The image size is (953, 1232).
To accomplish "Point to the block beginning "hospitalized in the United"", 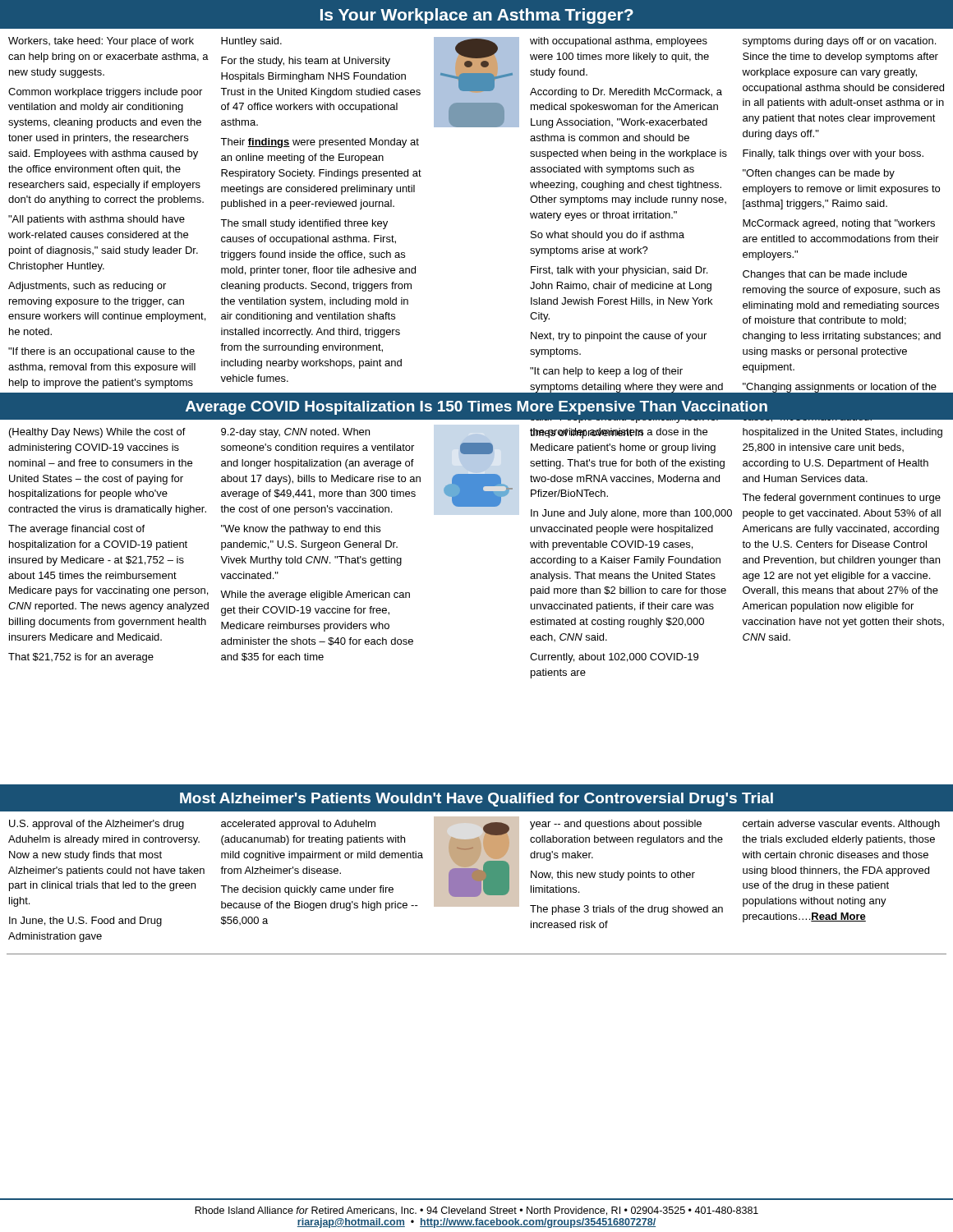I will [x=844, y=535].
